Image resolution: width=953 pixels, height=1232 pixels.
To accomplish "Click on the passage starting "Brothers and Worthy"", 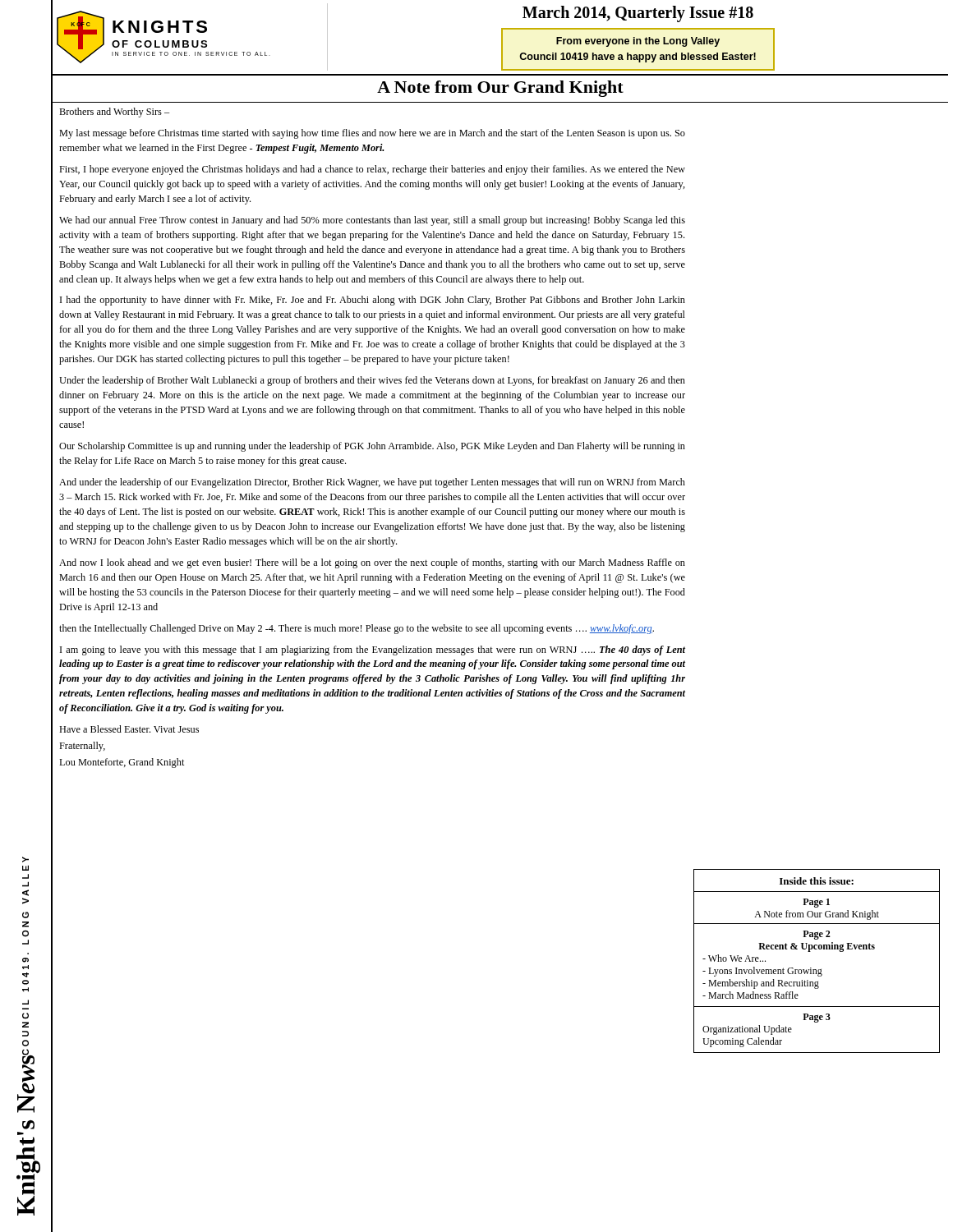I will 114,112.
